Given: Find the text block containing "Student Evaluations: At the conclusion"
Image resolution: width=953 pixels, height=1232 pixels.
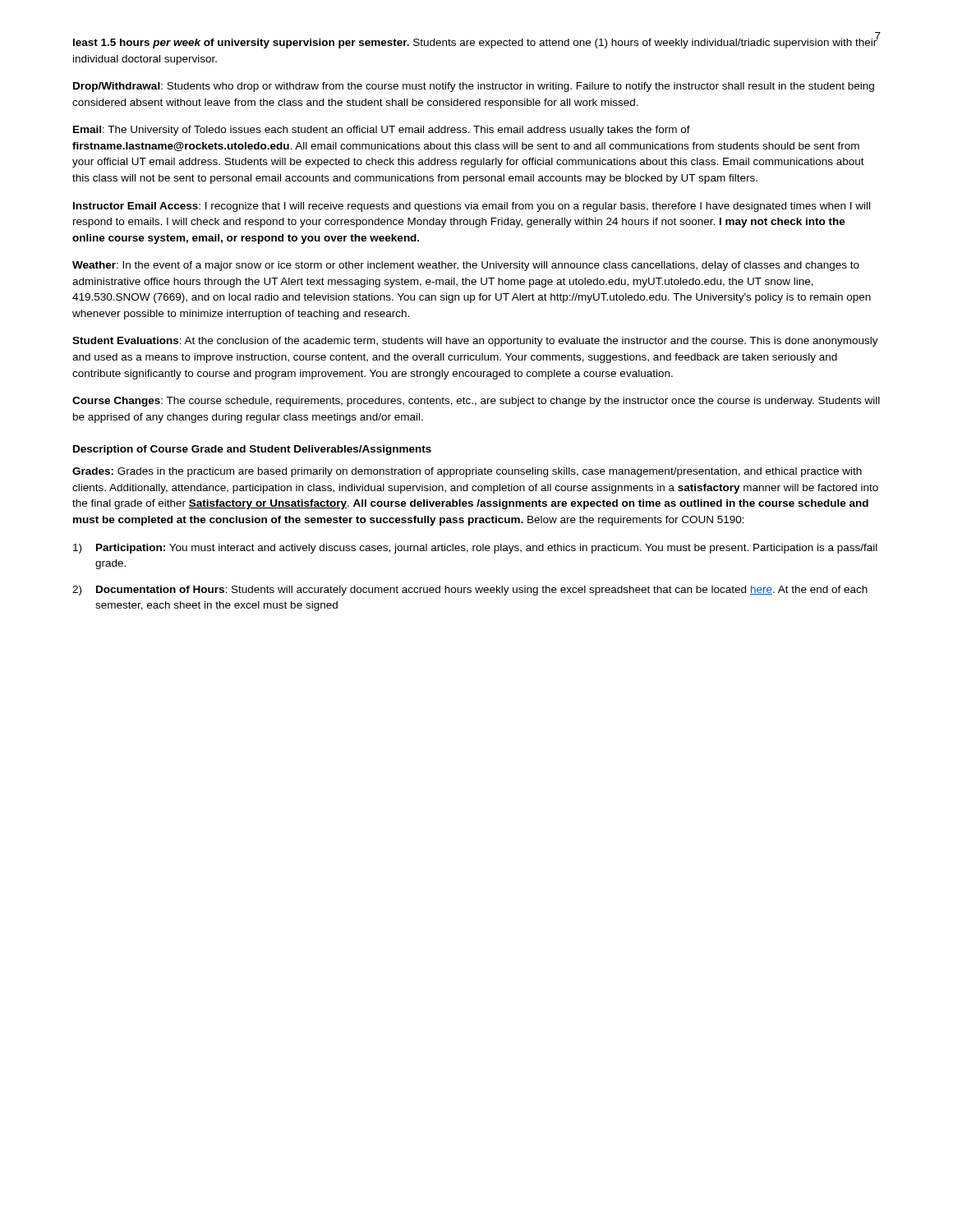Looking at the screenshot, I should [475, 357].
